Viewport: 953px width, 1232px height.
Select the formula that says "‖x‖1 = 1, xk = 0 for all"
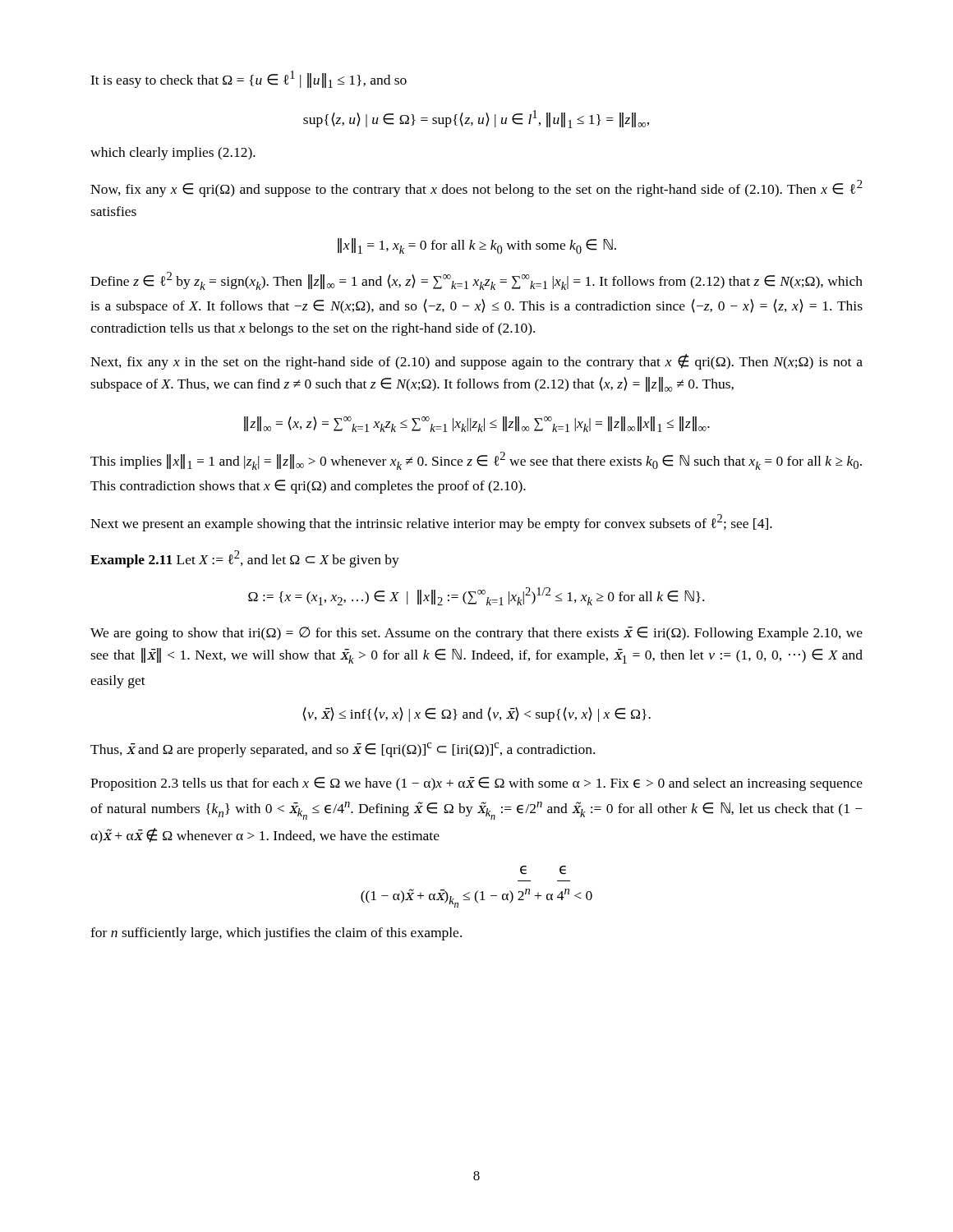point(476,246)
